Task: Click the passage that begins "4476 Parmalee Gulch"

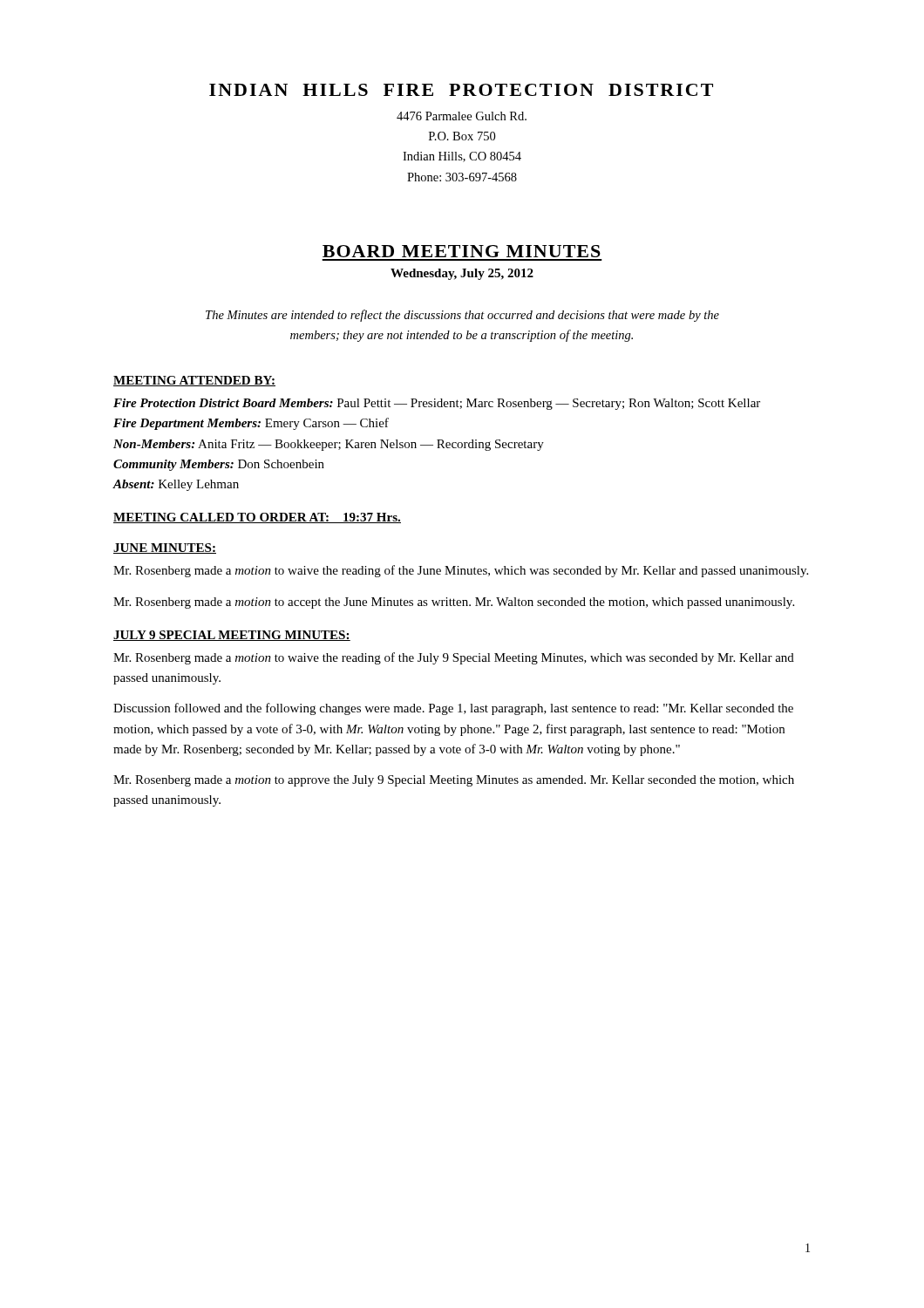Action: [462, 146]
